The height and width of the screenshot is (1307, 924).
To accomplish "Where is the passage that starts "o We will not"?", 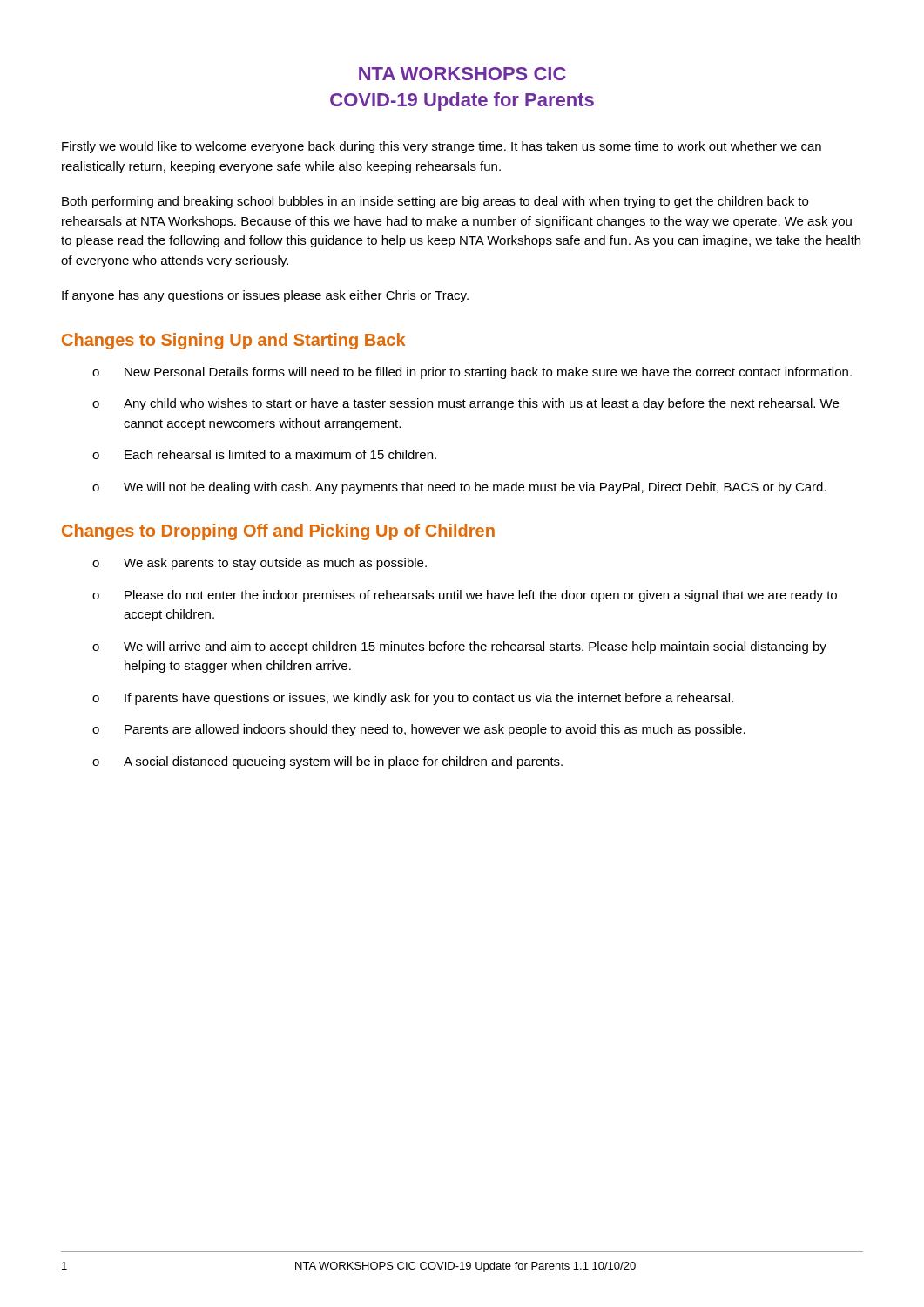I will click(x=478, y=487).
